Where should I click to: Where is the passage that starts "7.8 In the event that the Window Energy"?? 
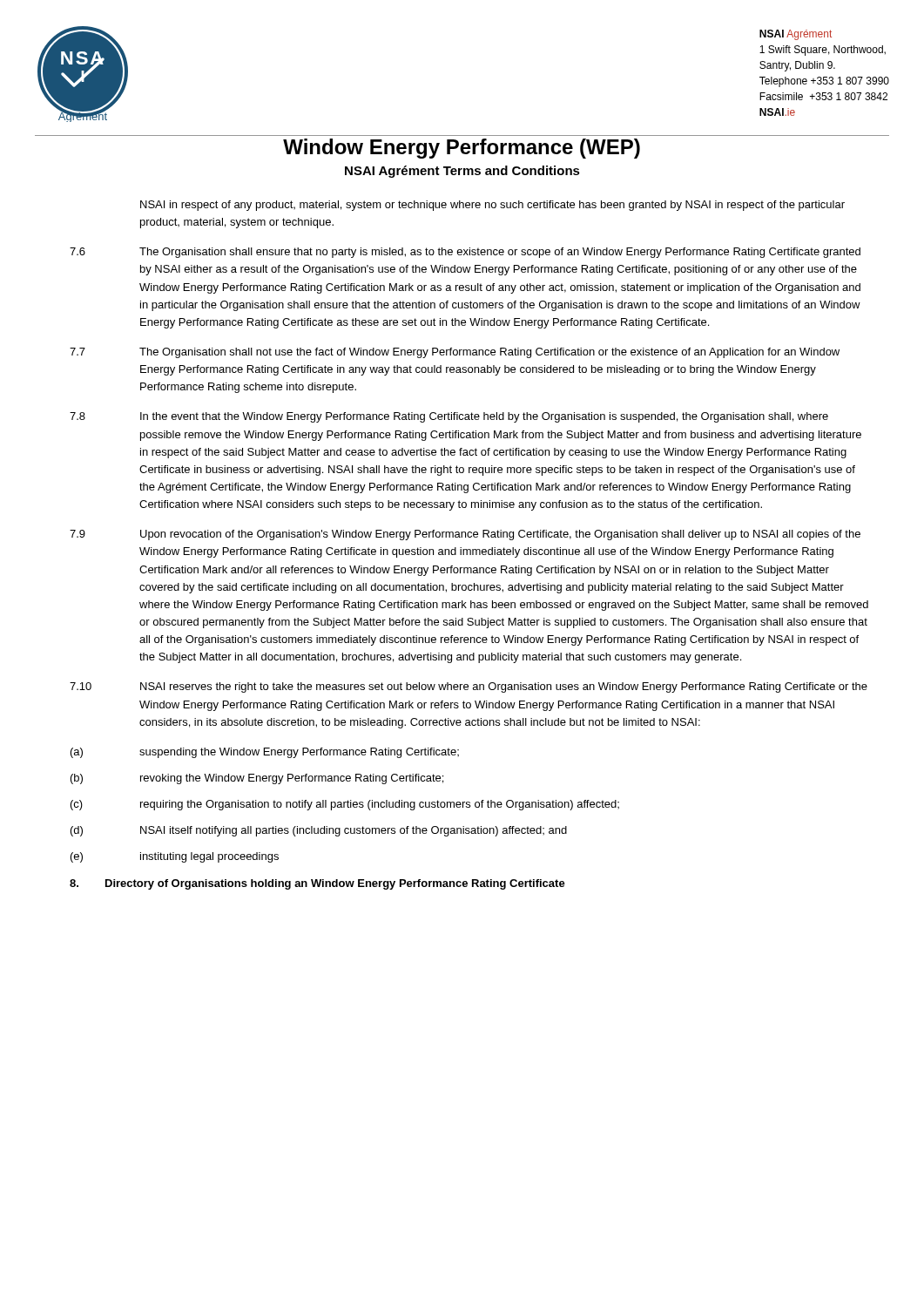coord(471,461)
